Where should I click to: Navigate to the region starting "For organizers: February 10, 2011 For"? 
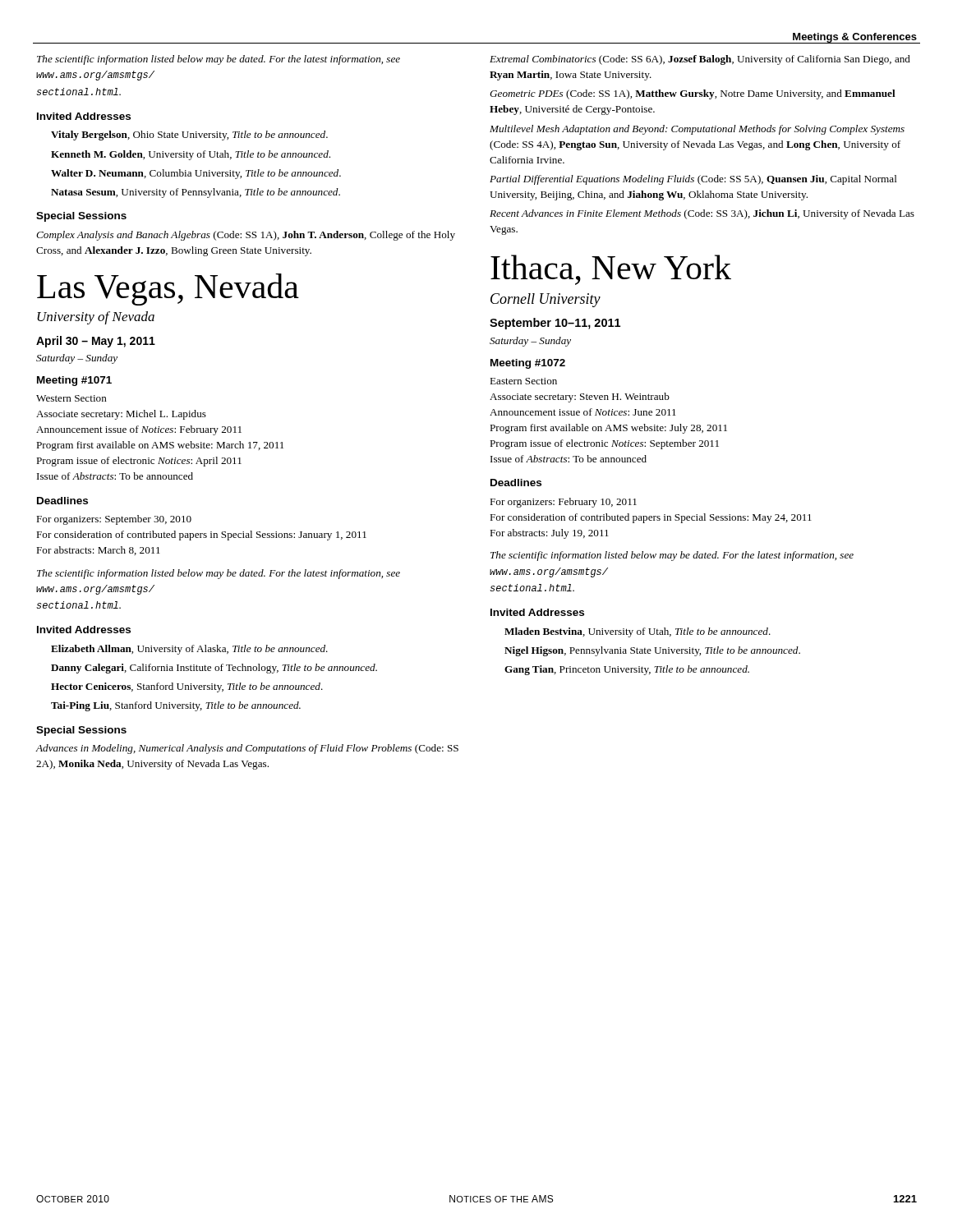click(651, 517)
